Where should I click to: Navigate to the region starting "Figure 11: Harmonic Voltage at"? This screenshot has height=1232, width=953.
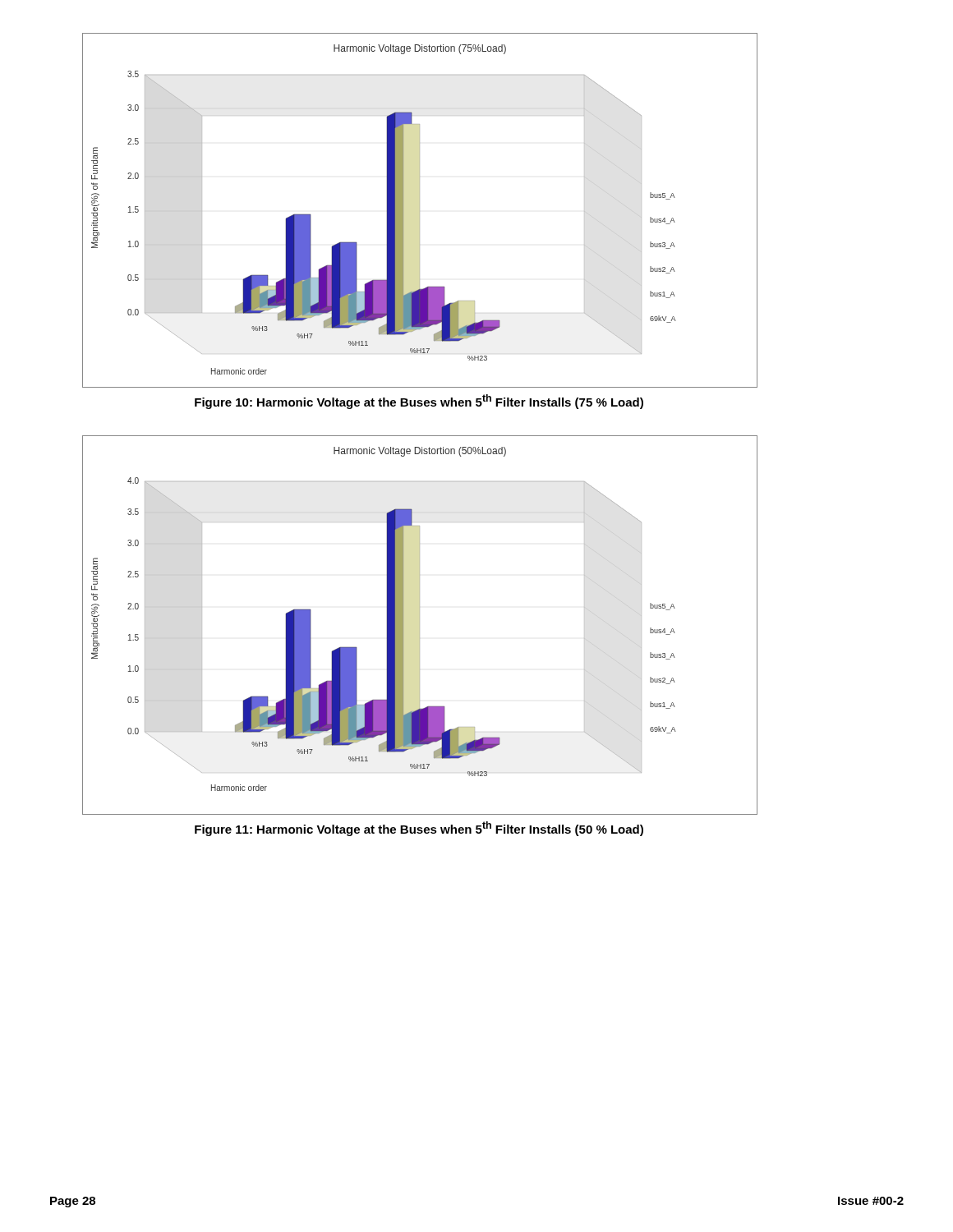[419, 828]
